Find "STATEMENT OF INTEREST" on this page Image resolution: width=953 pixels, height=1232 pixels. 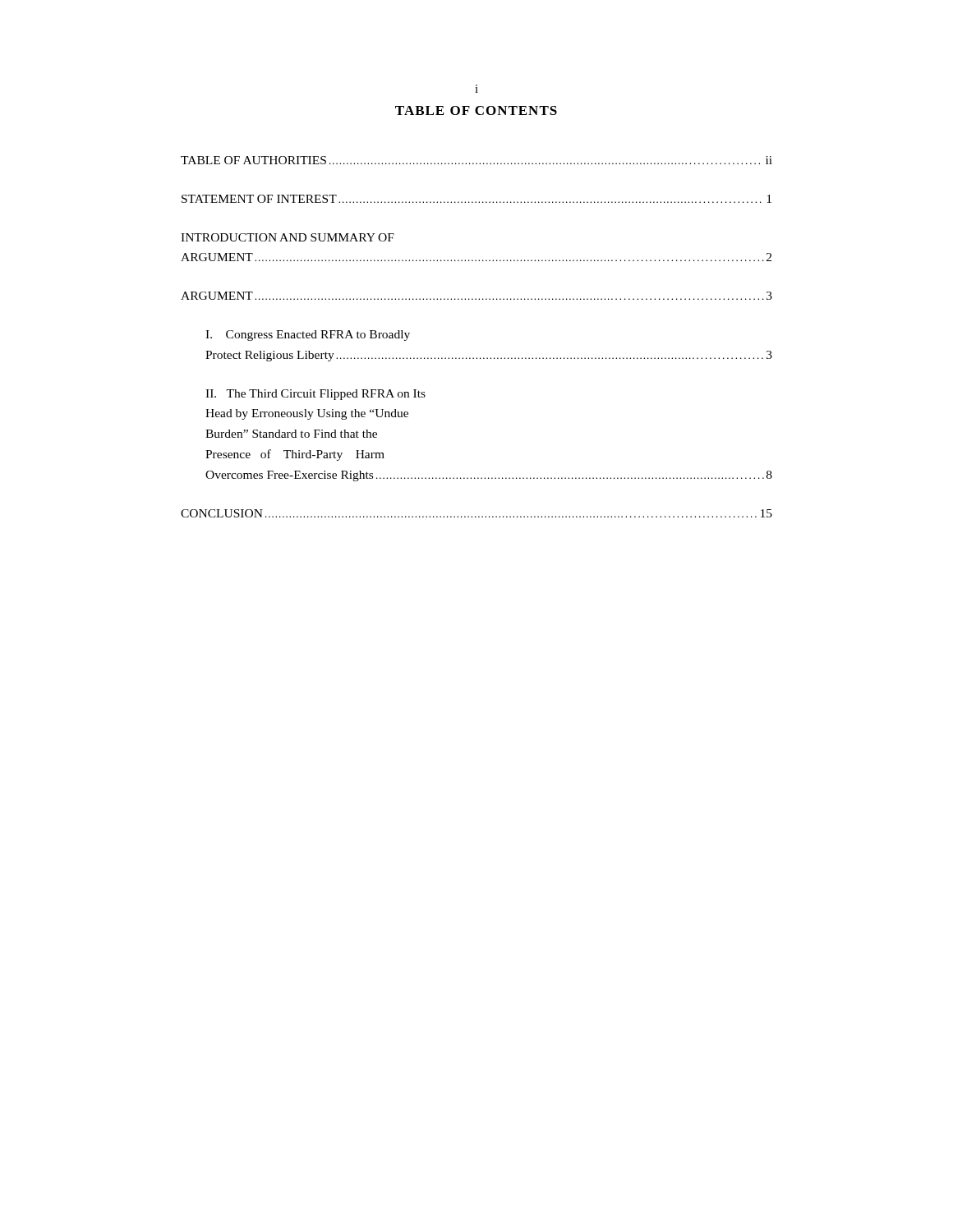coord(476,199)
